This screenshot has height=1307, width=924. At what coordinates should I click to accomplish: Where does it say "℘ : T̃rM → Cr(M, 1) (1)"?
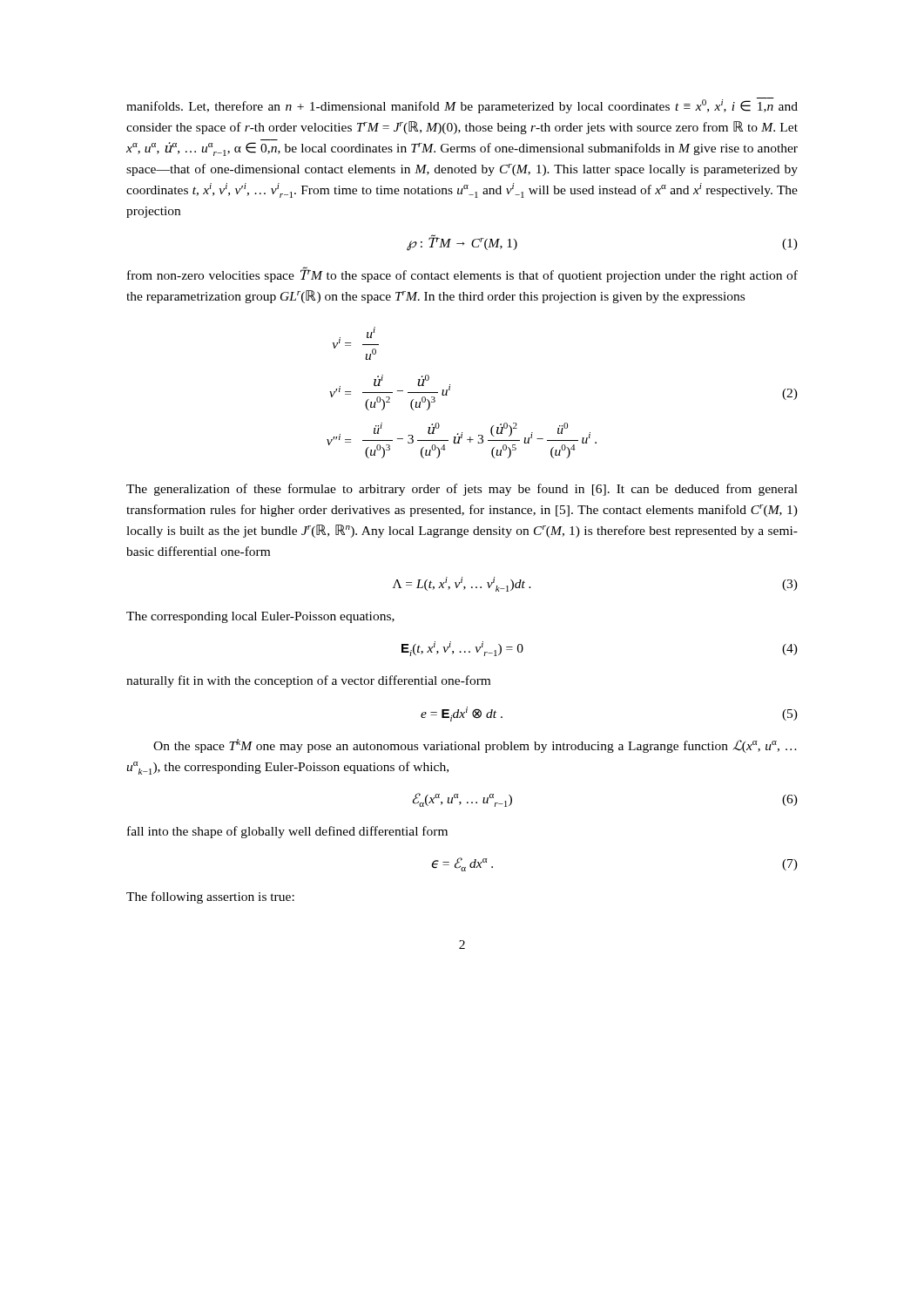point(462,243)
